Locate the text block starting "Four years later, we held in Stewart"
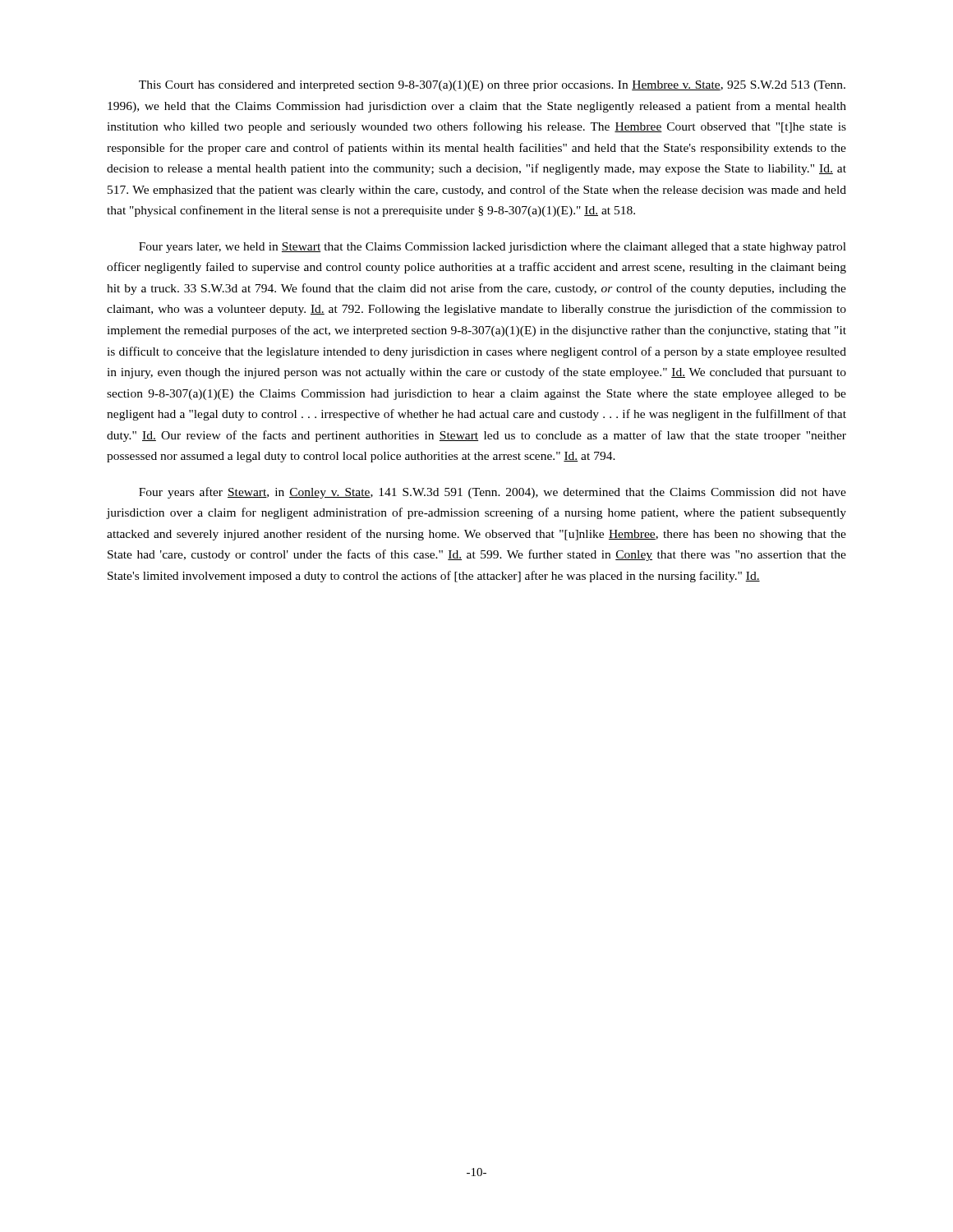Screen dimensions: 1232x953 pos(476,351)
